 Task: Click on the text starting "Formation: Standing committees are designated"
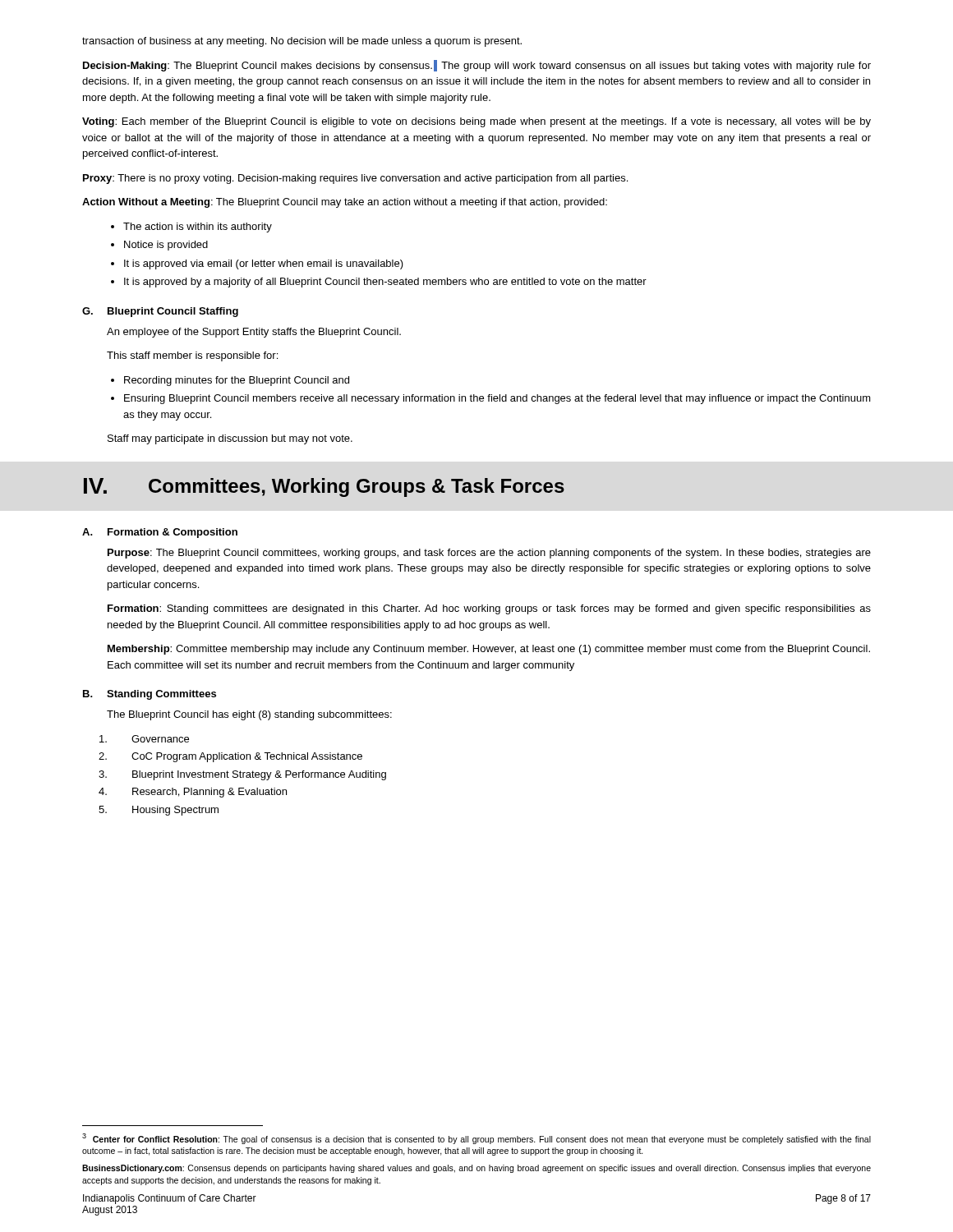pyautogui.click(x=489, y=616)
